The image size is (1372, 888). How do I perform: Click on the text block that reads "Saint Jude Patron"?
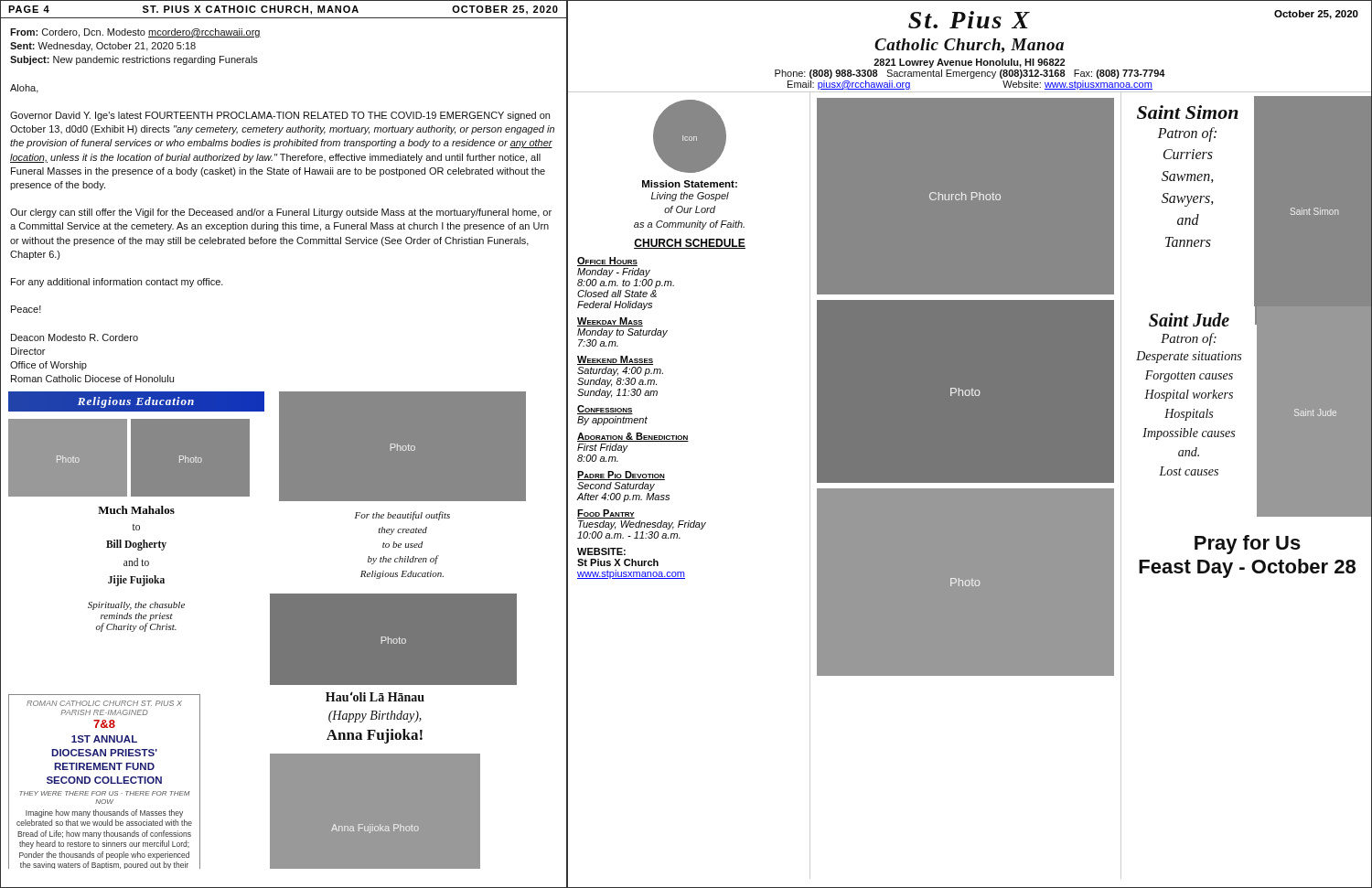click(x=1189, y=395)
